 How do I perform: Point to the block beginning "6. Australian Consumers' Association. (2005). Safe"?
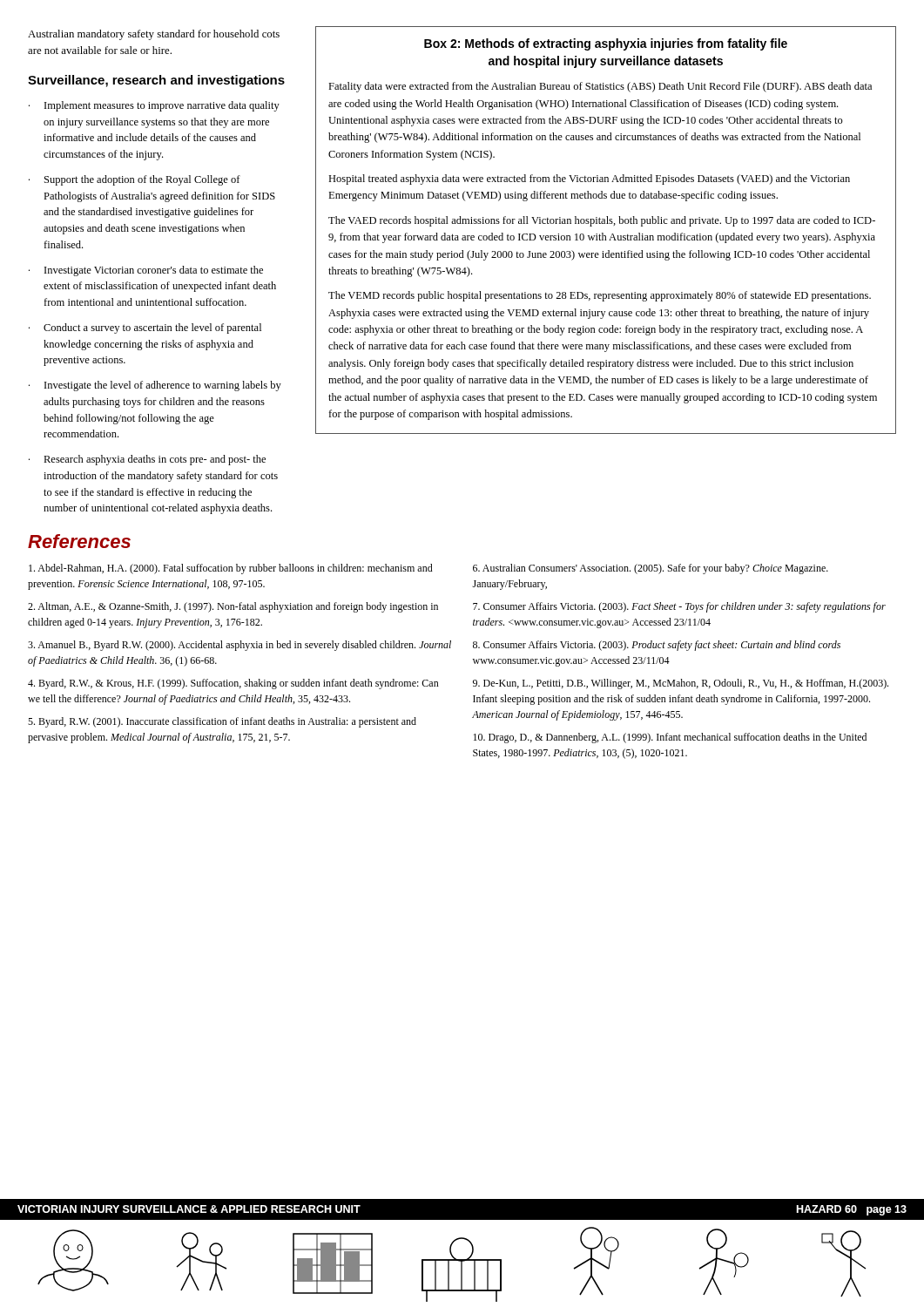pos(650,576)
